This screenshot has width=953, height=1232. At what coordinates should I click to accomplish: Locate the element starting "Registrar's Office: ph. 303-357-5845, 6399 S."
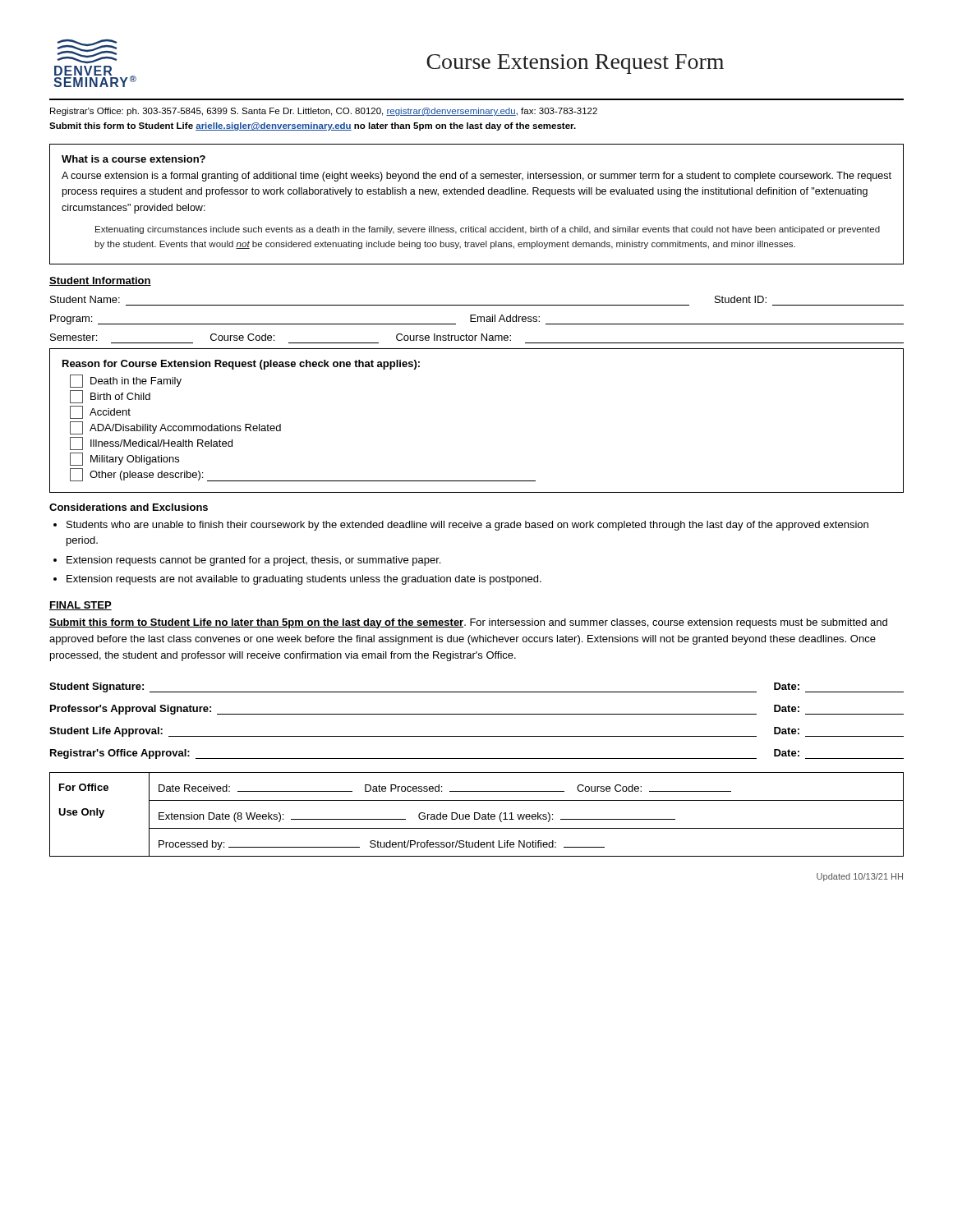click(323, 118)
